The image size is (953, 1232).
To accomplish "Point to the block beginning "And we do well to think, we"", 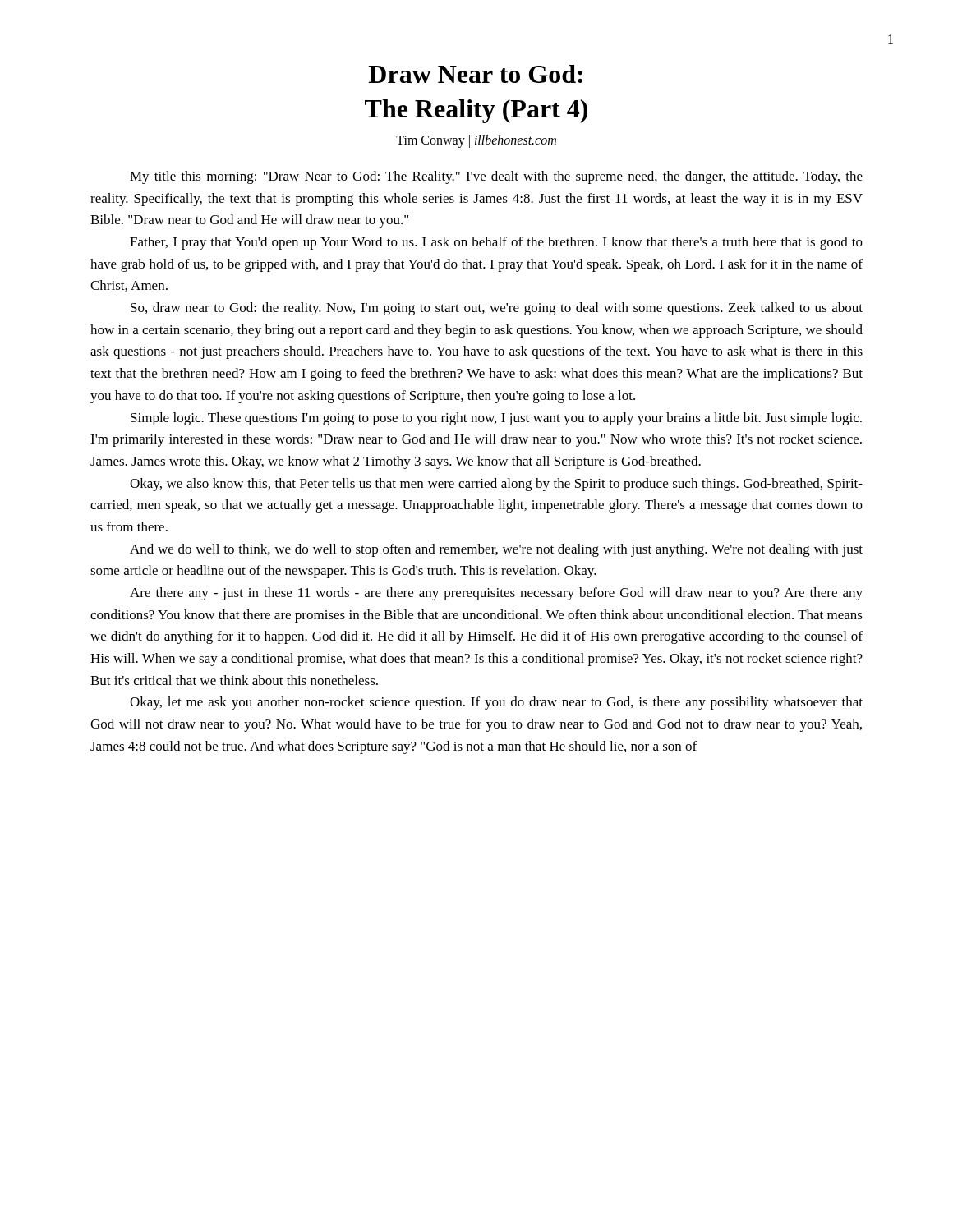I will 476,560.
